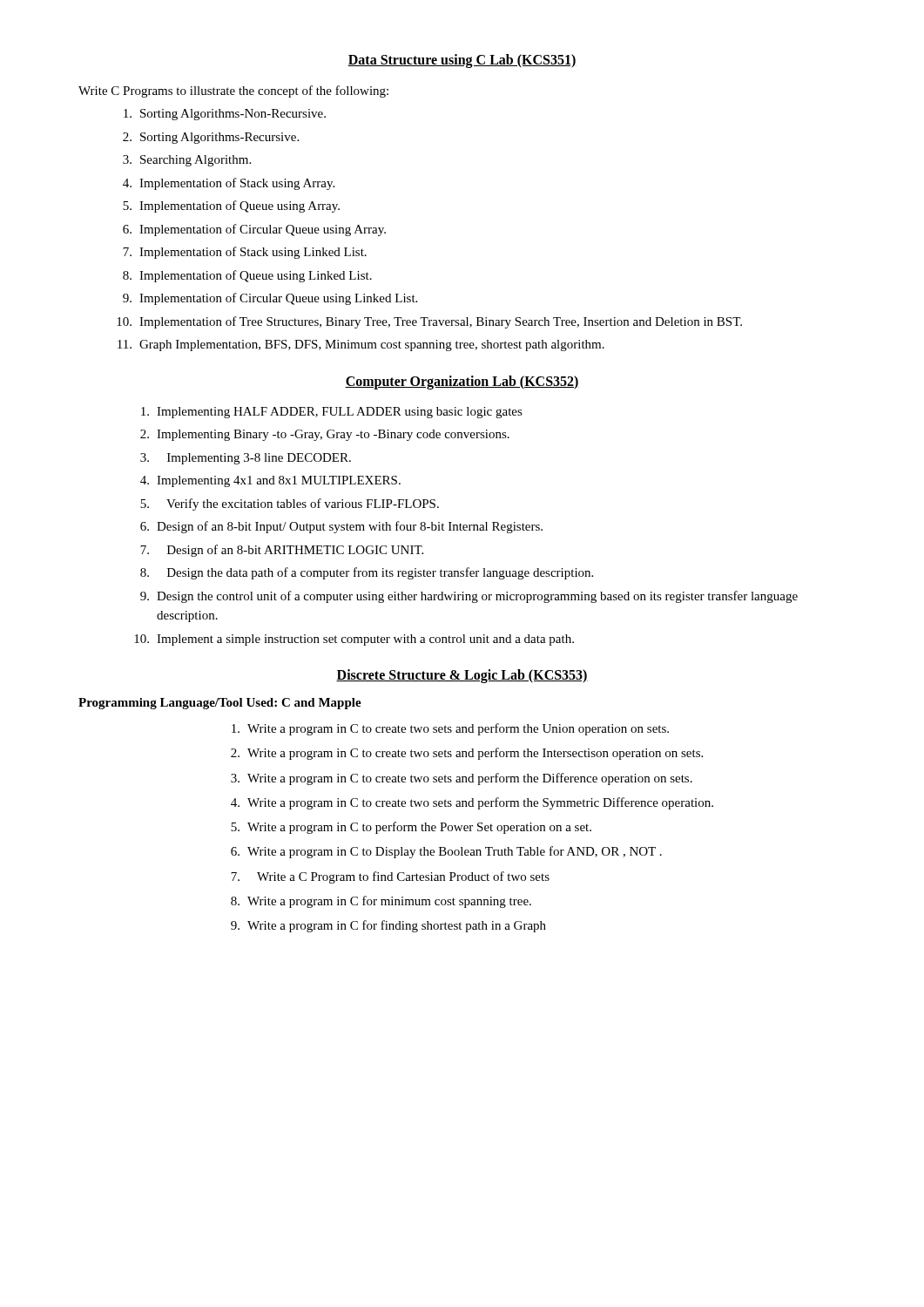Locate the region starting "2. Write a program in C to"

click(x=532, y=754)
